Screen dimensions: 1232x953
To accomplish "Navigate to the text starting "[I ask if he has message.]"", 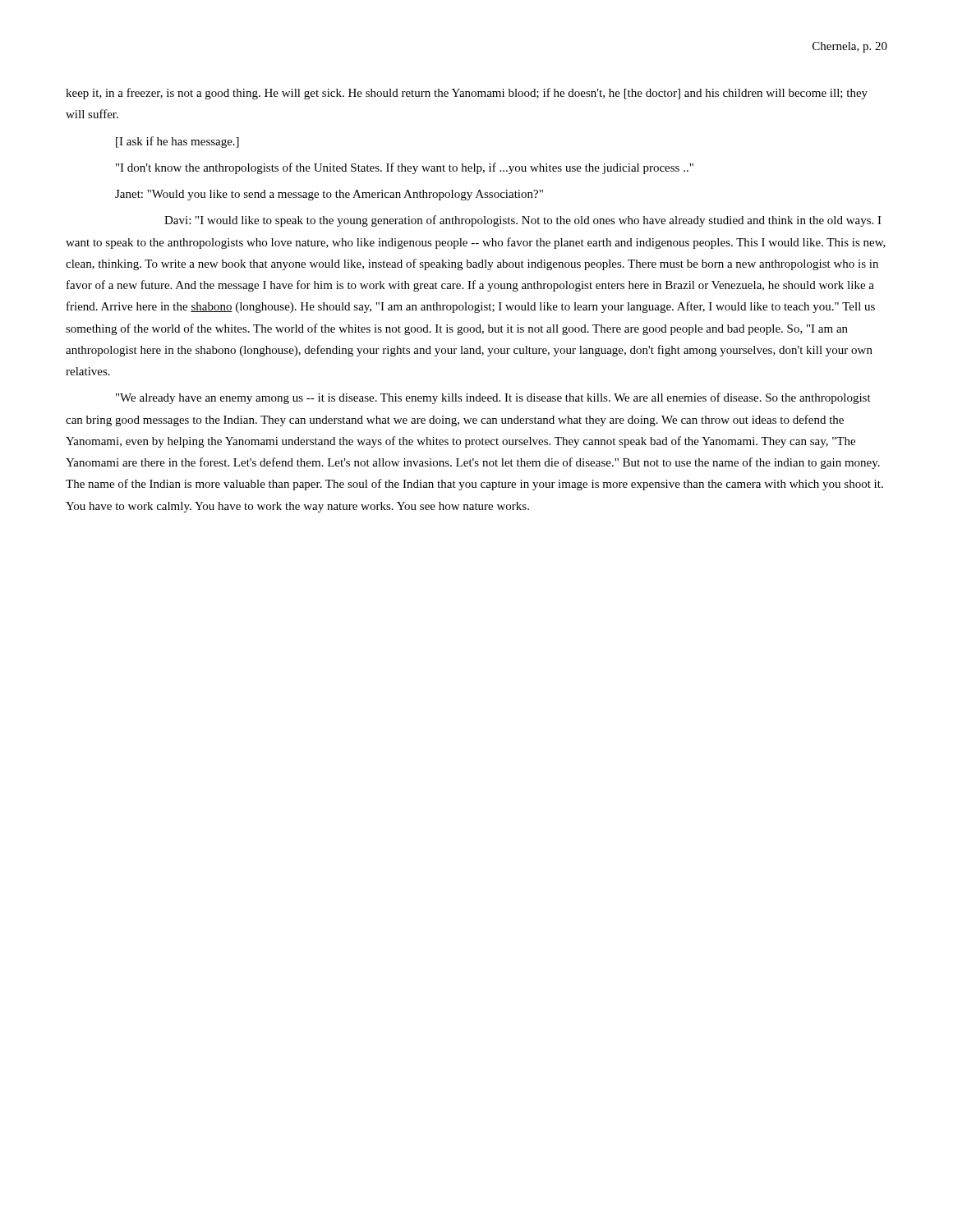I will [177, 142].
